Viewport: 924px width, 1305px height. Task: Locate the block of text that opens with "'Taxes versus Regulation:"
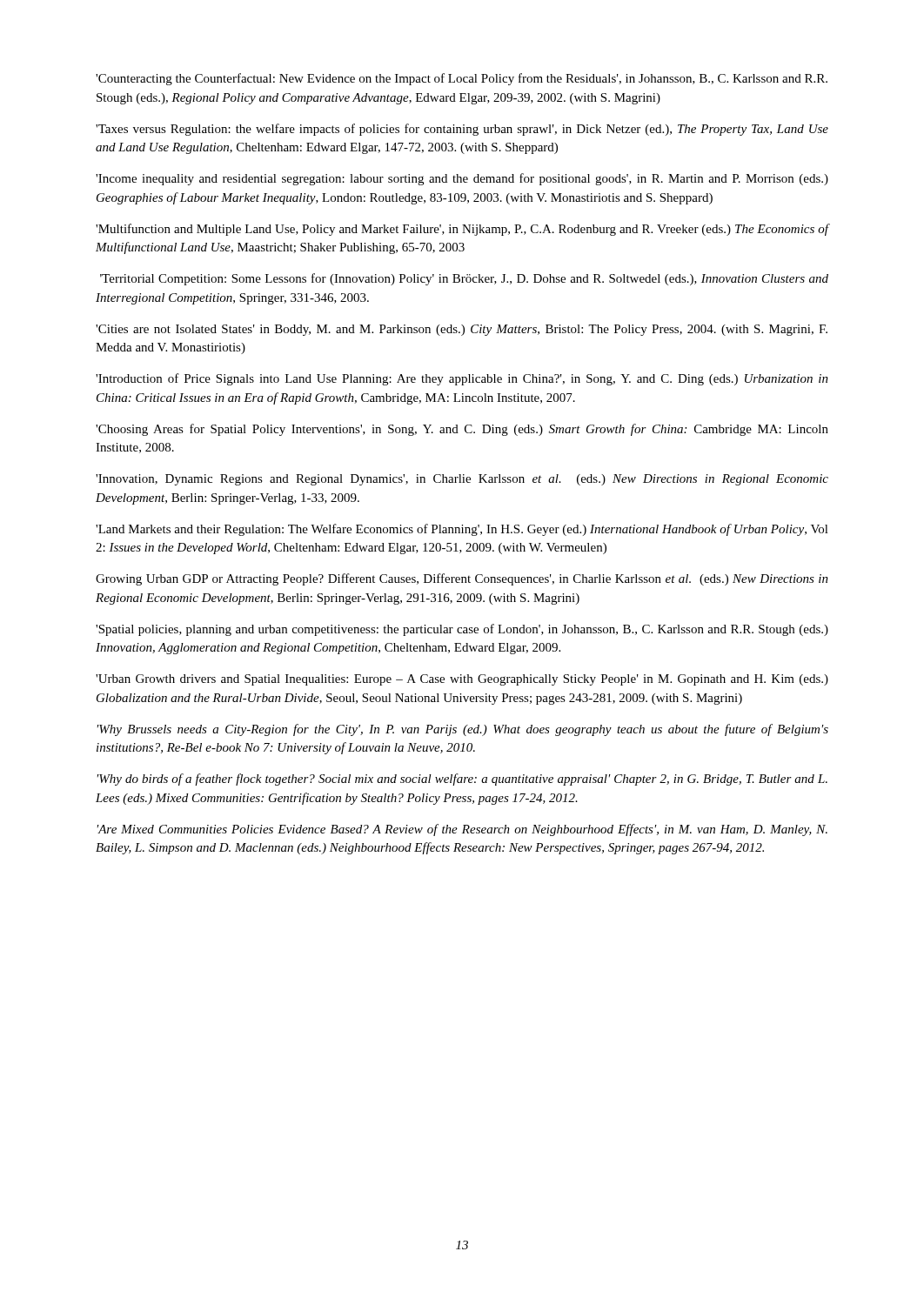coord(462,138)
